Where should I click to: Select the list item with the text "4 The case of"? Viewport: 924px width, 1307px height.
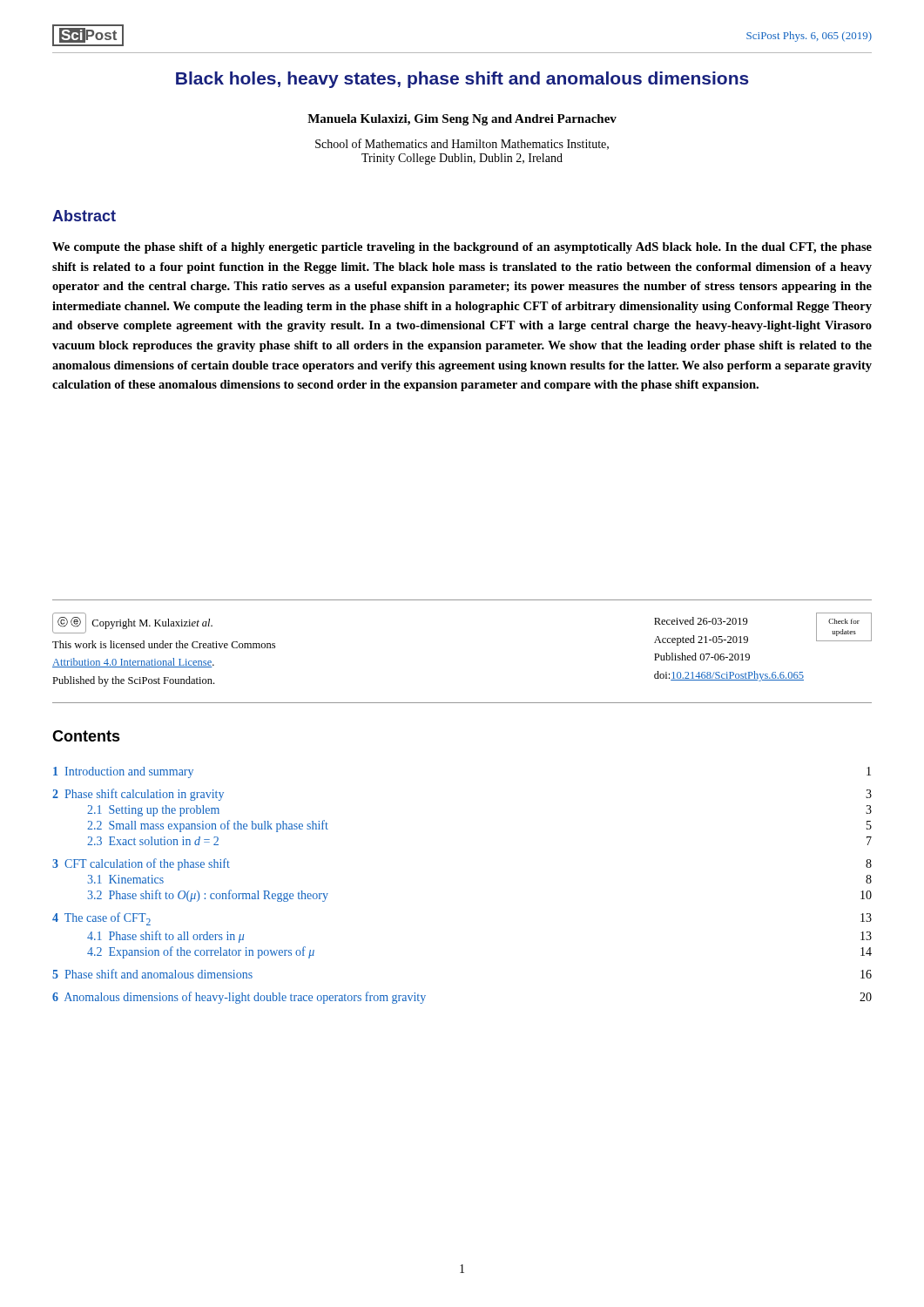coord(102,919)
